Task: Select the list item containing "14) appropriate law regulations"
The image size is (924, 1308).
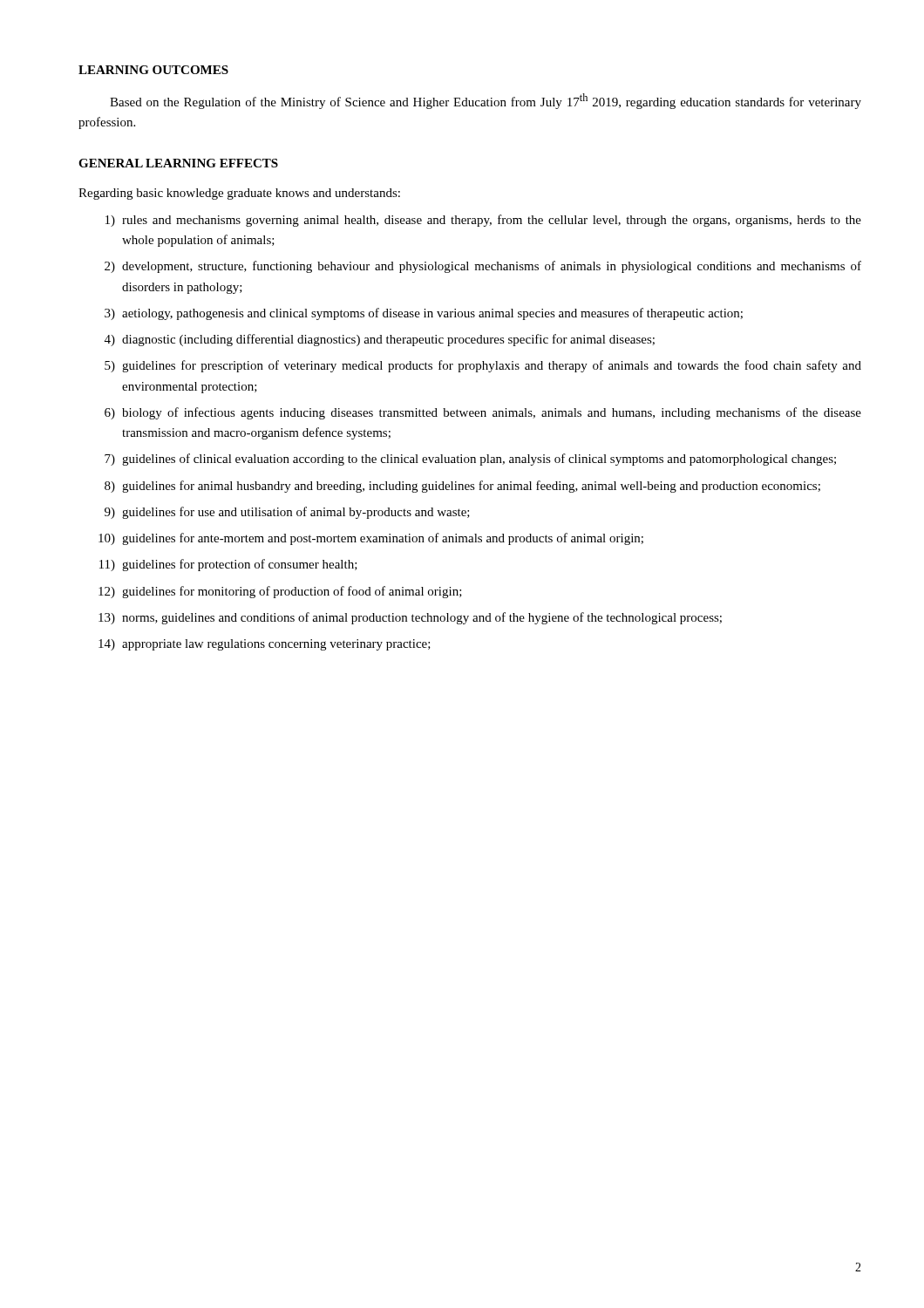Action: click(x=265, y=645)
